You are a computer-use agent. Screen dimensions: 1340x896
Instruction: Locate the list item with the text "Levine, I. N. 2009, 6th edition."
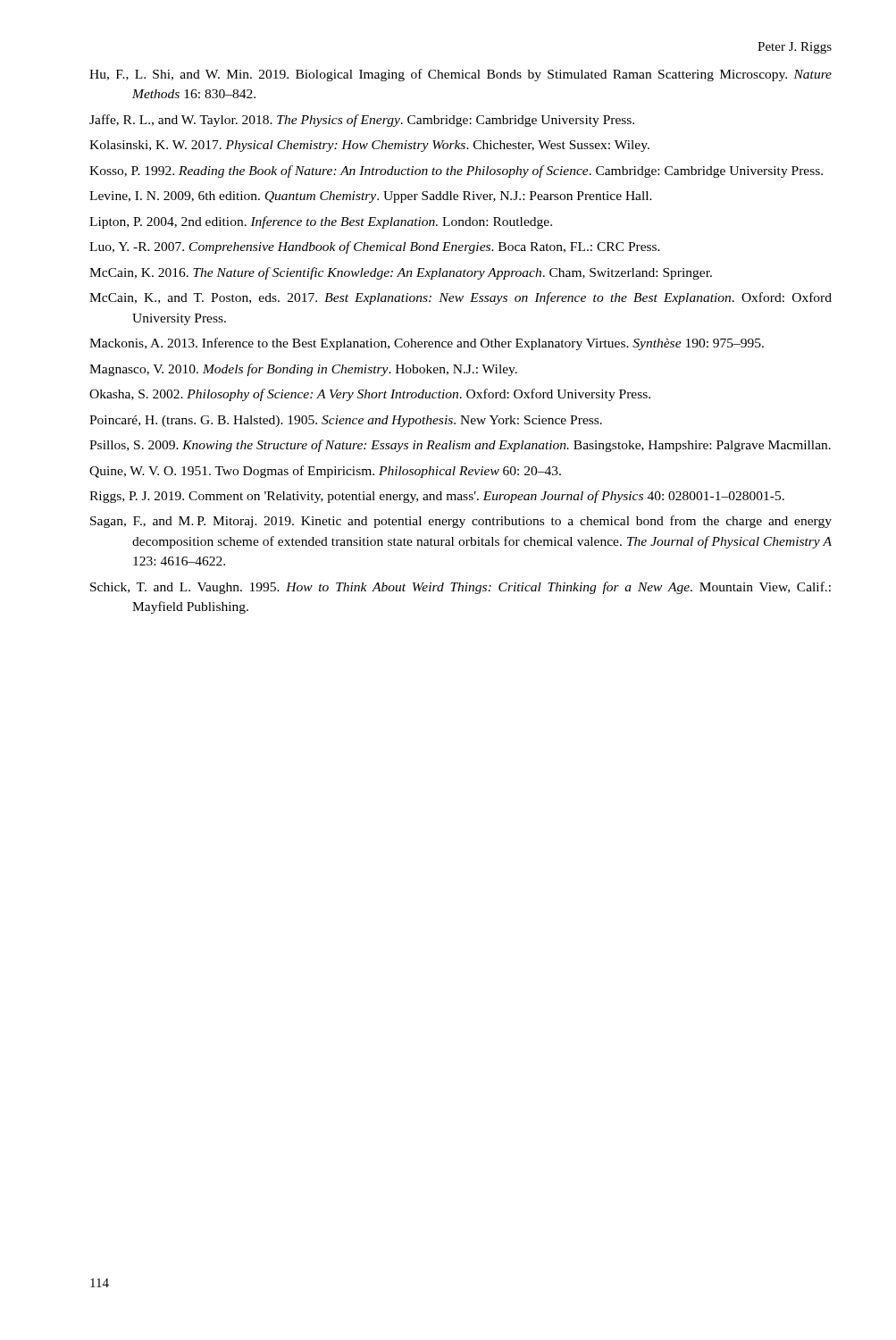click(371, 196)
